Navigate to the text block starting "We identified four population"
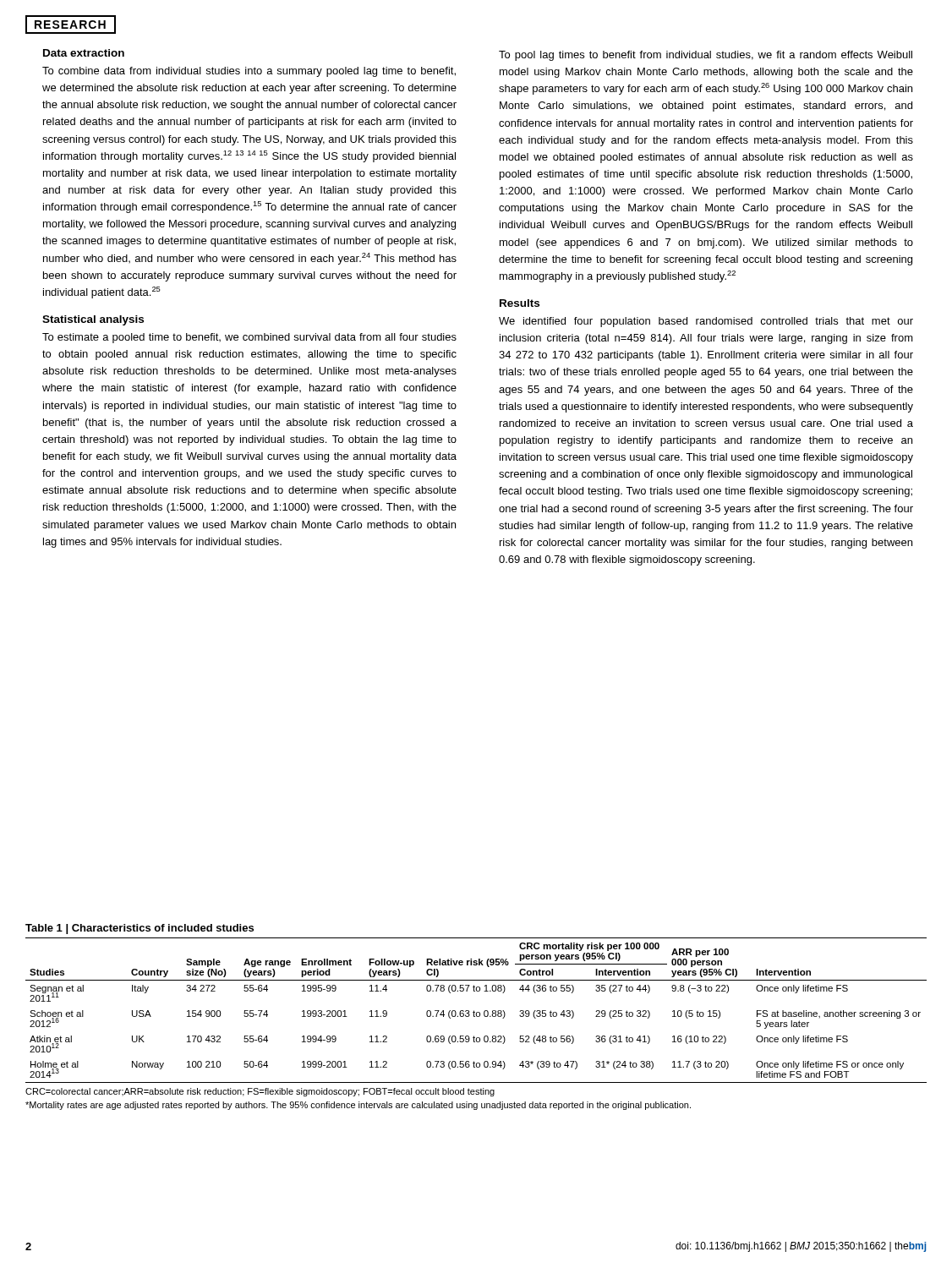The image size is (952, 1268). [x=706, y=440]
